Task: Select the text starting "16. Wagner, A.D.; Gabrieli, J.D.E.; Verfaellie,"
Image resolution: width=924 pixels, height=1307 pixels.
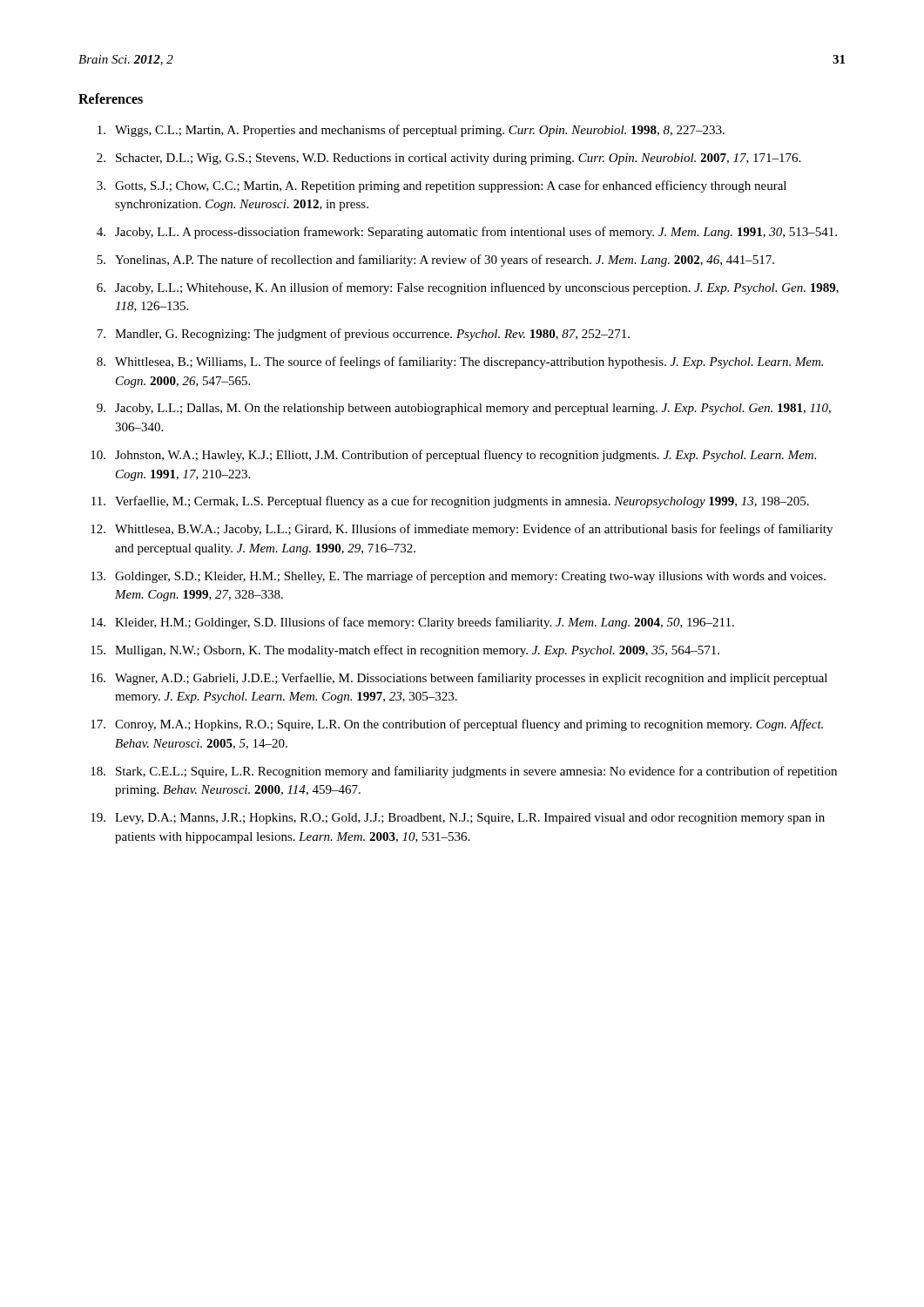Action: 462,688
